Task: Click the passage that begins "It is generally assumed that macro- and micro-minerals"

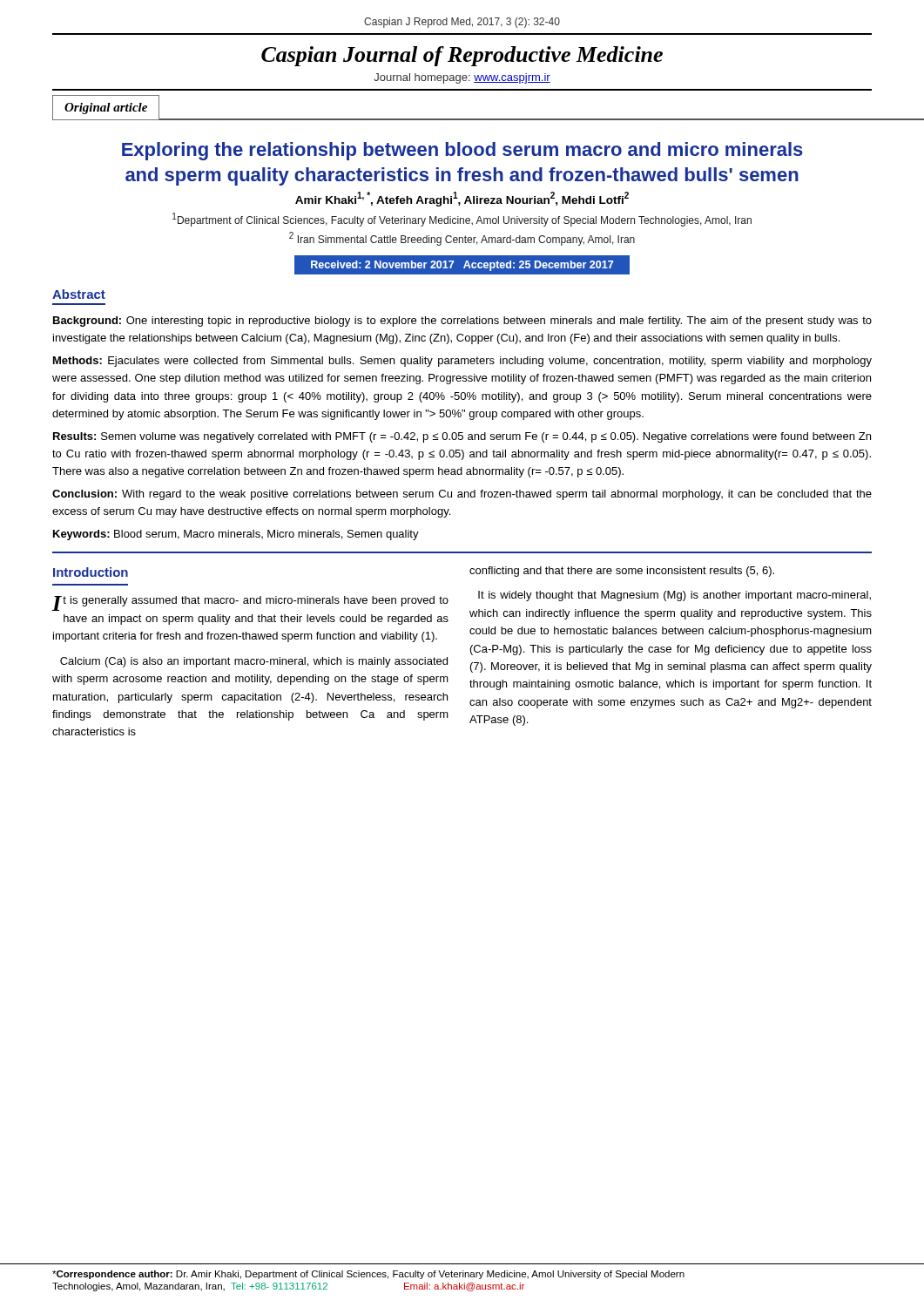Action: pyautogui.click(x=250, y=617)
